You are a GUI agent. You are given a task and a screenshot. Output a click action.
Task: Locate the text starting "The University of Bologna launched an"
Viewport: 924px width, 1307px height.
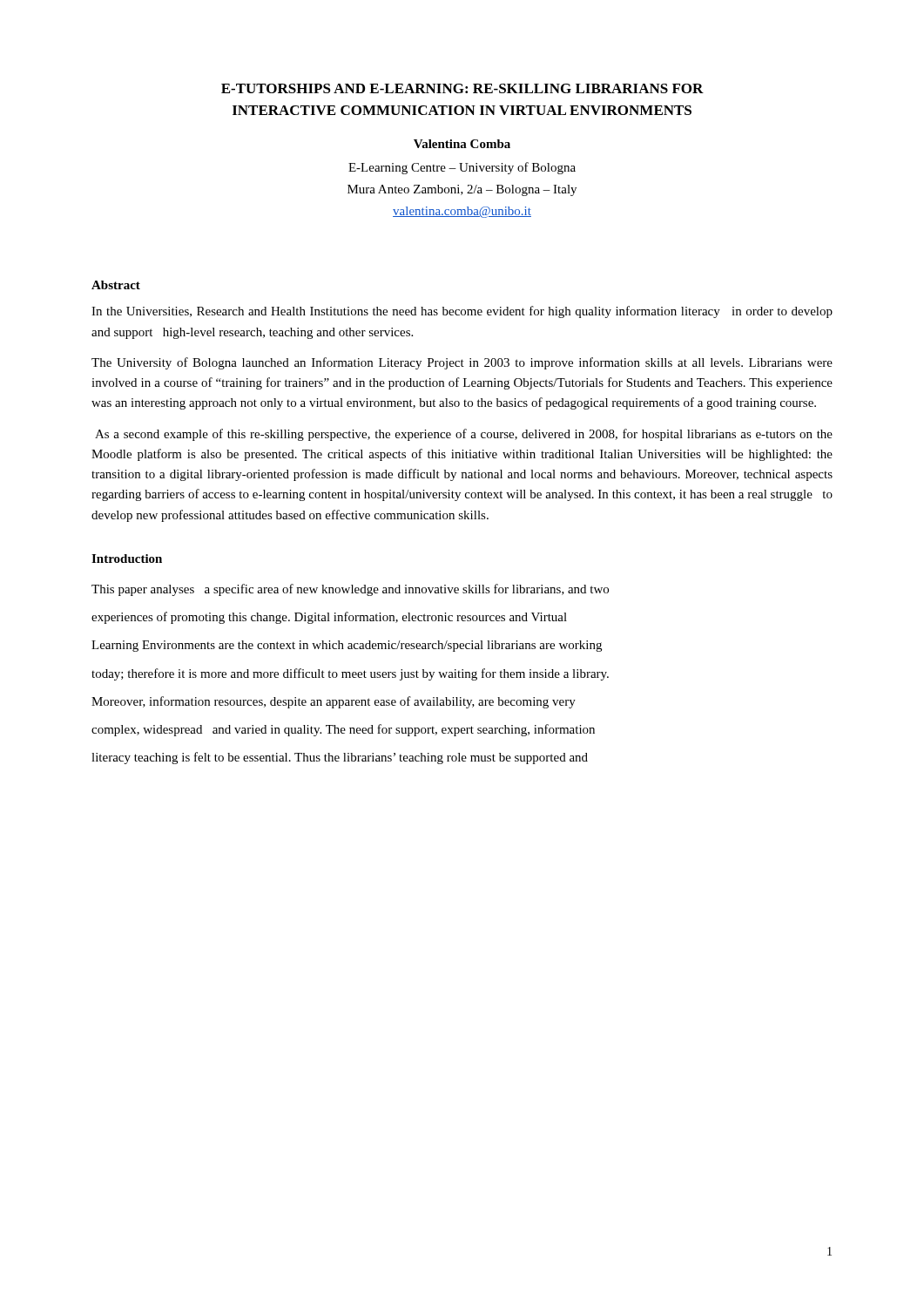pyautogui.click(x=462, y=383)
